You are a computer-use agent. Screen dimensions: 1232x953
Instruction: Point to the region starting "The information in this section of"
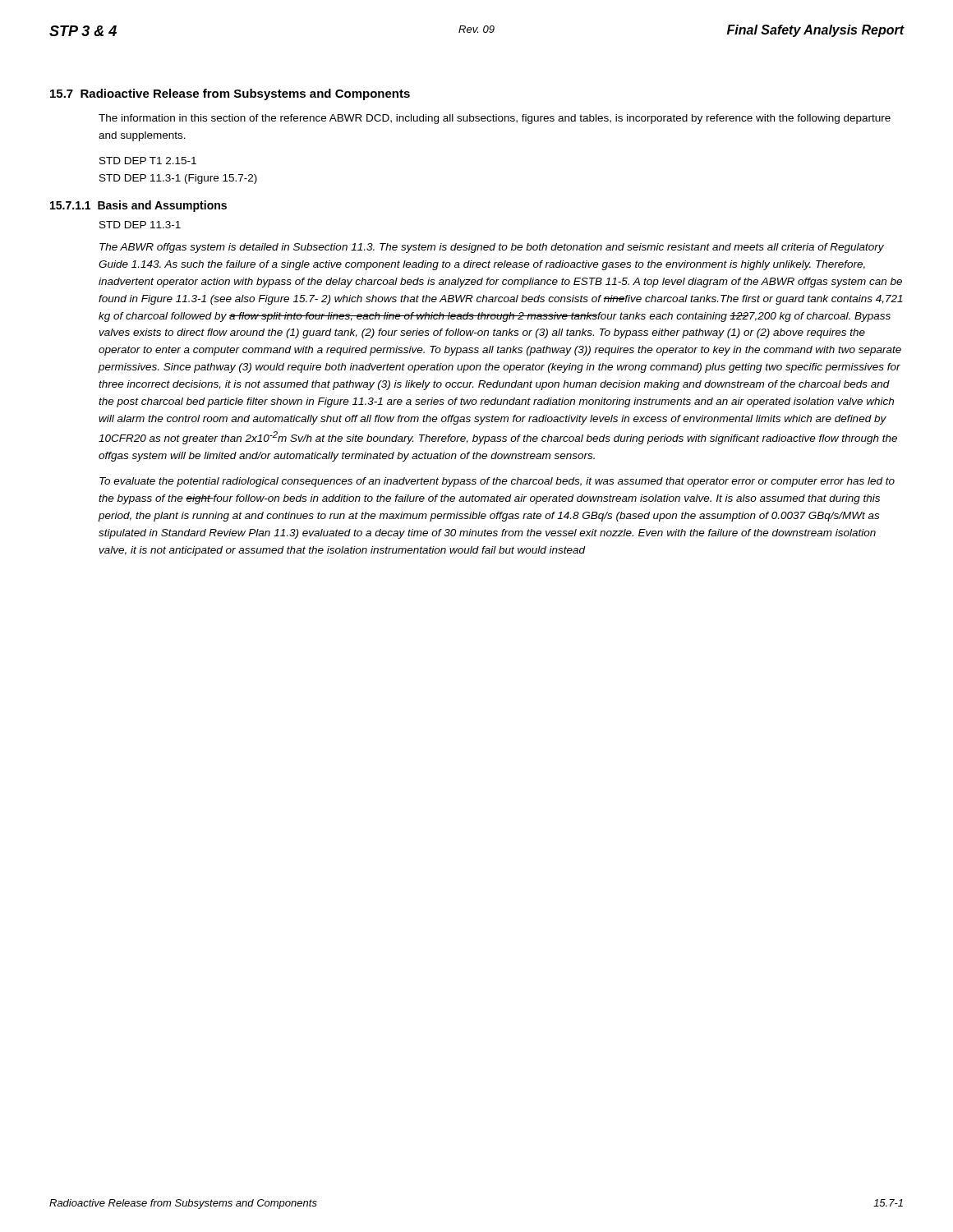495,126
